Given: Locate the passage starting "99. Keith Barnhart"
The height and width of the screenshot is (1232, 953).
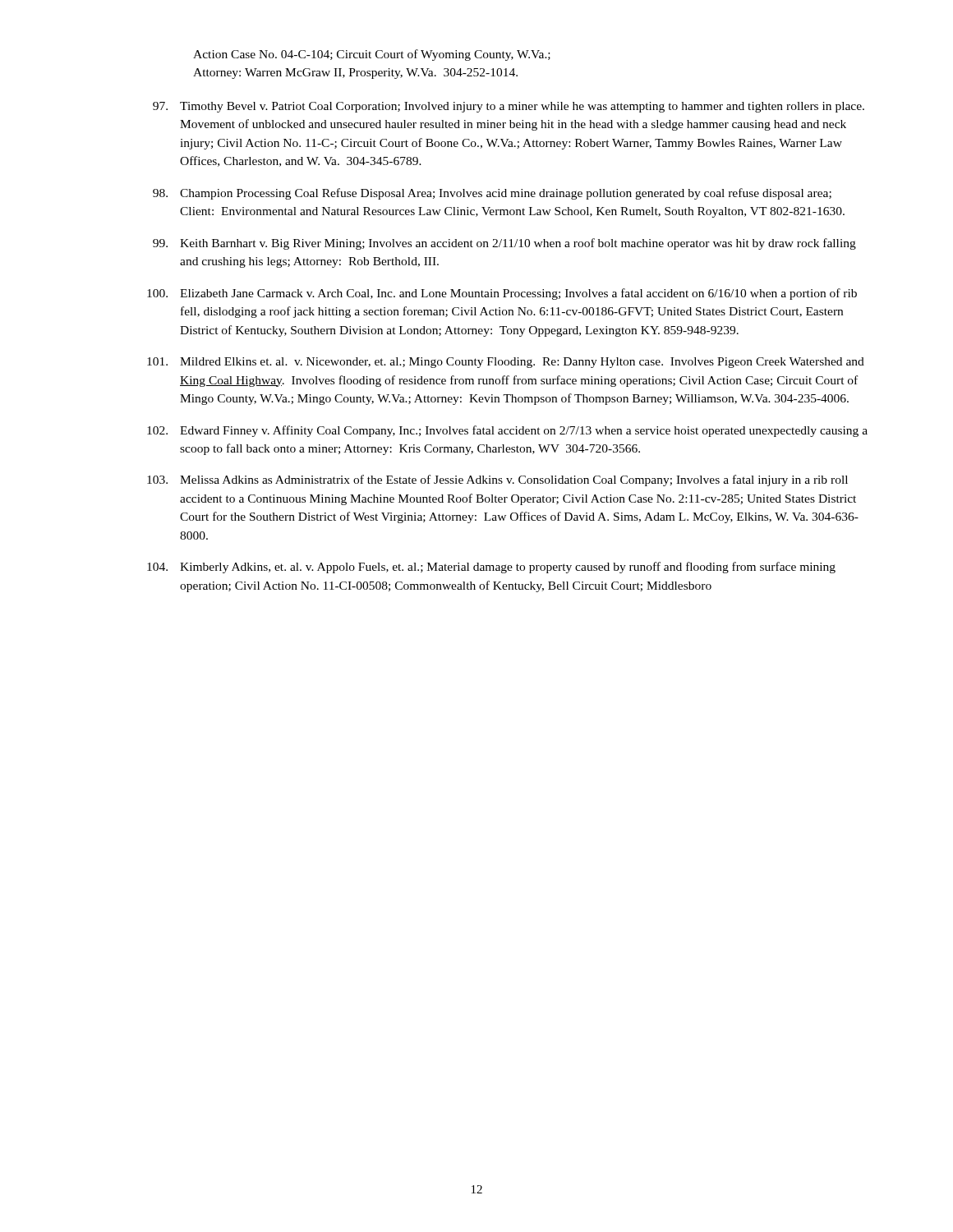Looking at the screenshot, I should coord(499,252).
